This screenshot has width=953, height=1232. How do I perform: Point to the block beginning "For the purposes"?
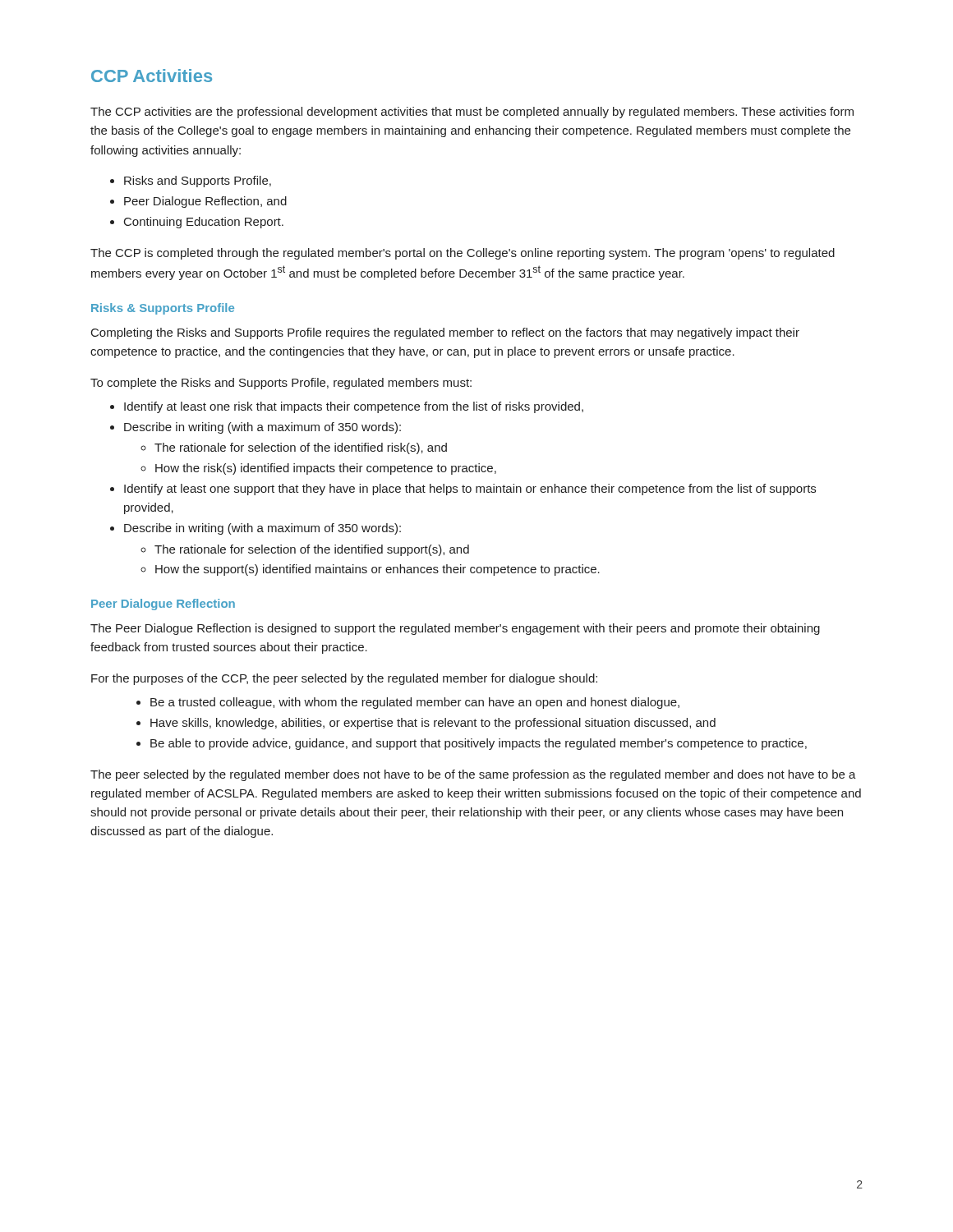[344, 678]
